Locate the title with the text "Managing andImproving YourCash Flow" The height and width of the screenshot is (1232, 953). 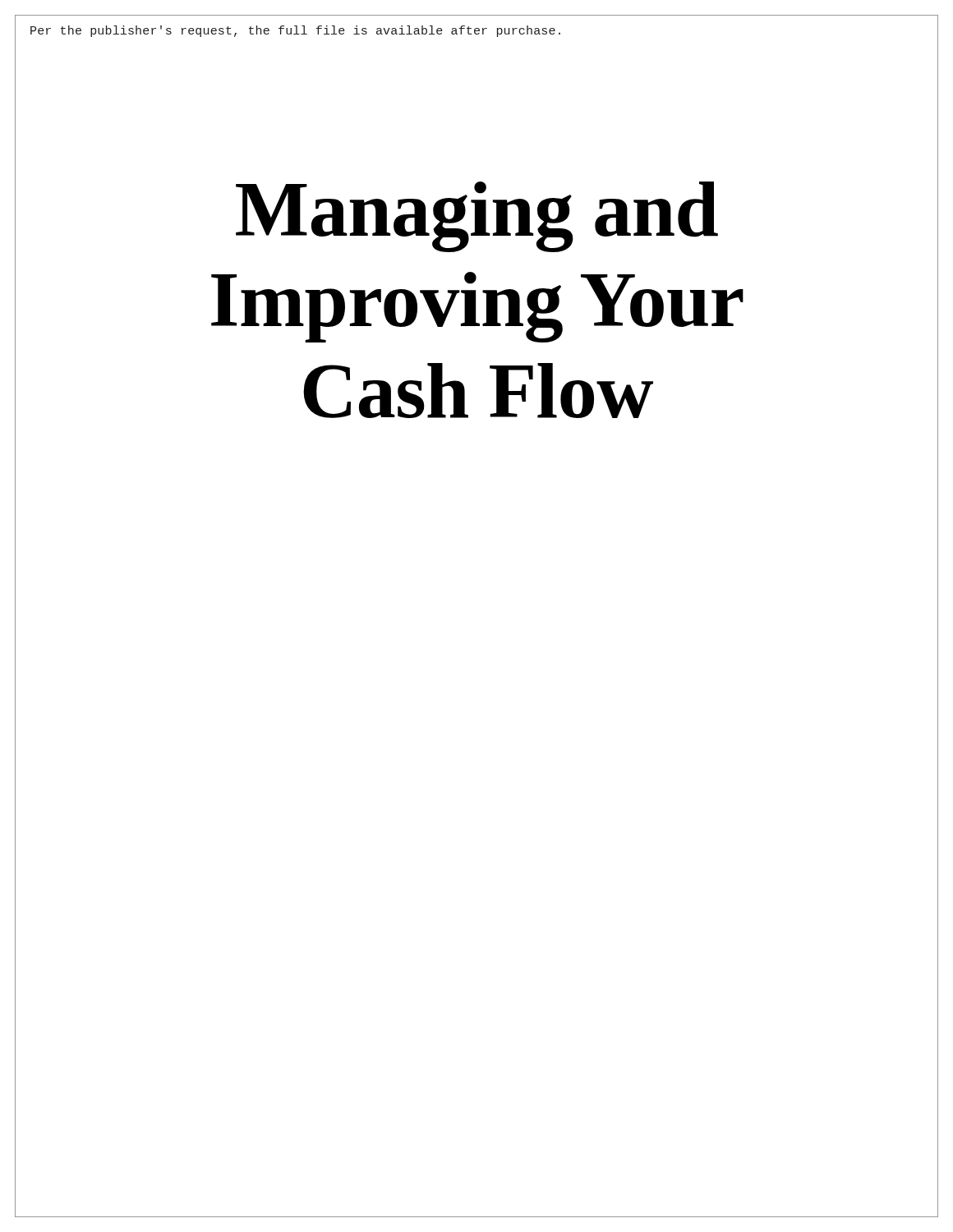tap(476, 300)
